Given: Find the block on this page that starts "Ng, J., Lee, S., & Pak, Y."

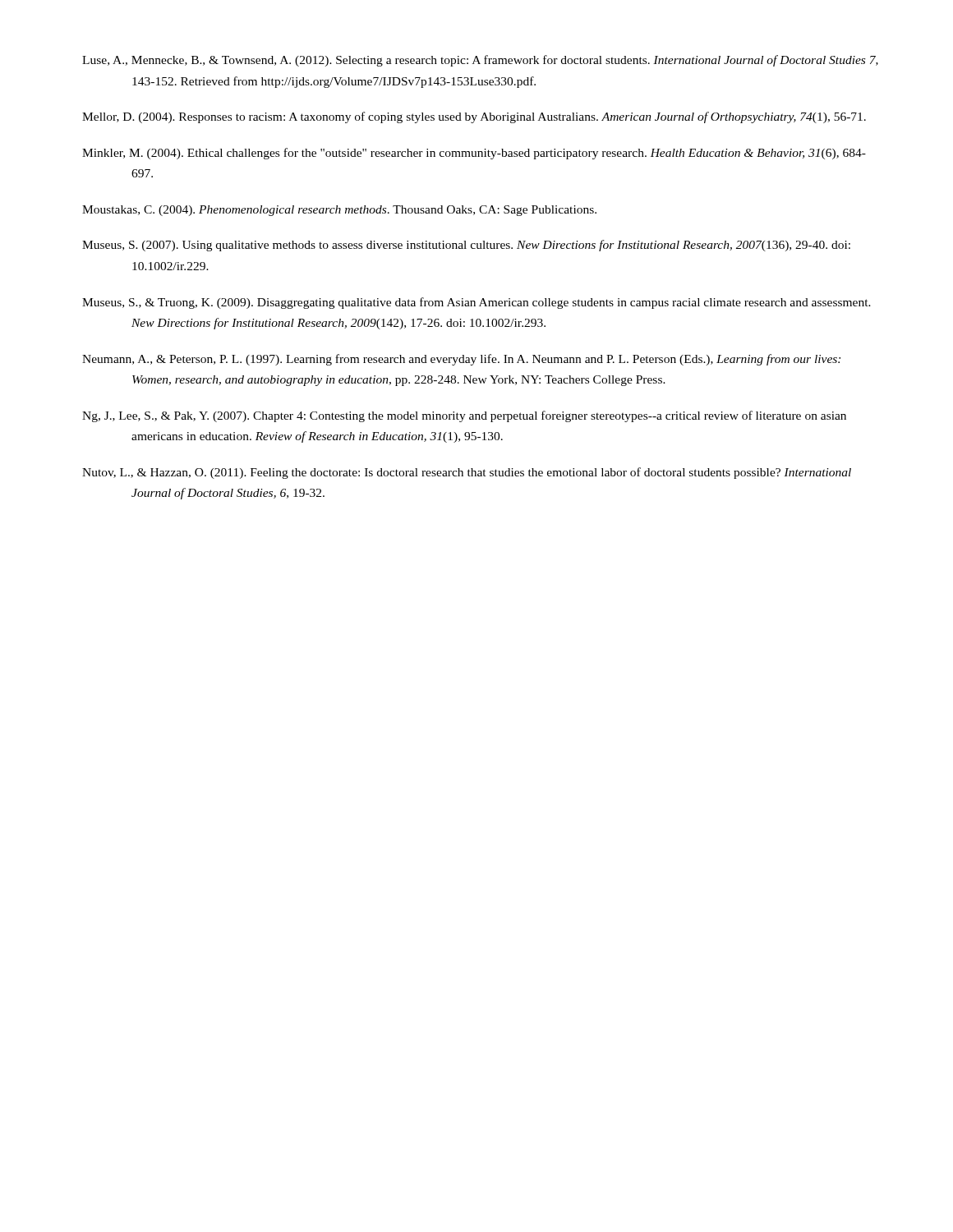Looking at the screenshot, I should (464, 425).
